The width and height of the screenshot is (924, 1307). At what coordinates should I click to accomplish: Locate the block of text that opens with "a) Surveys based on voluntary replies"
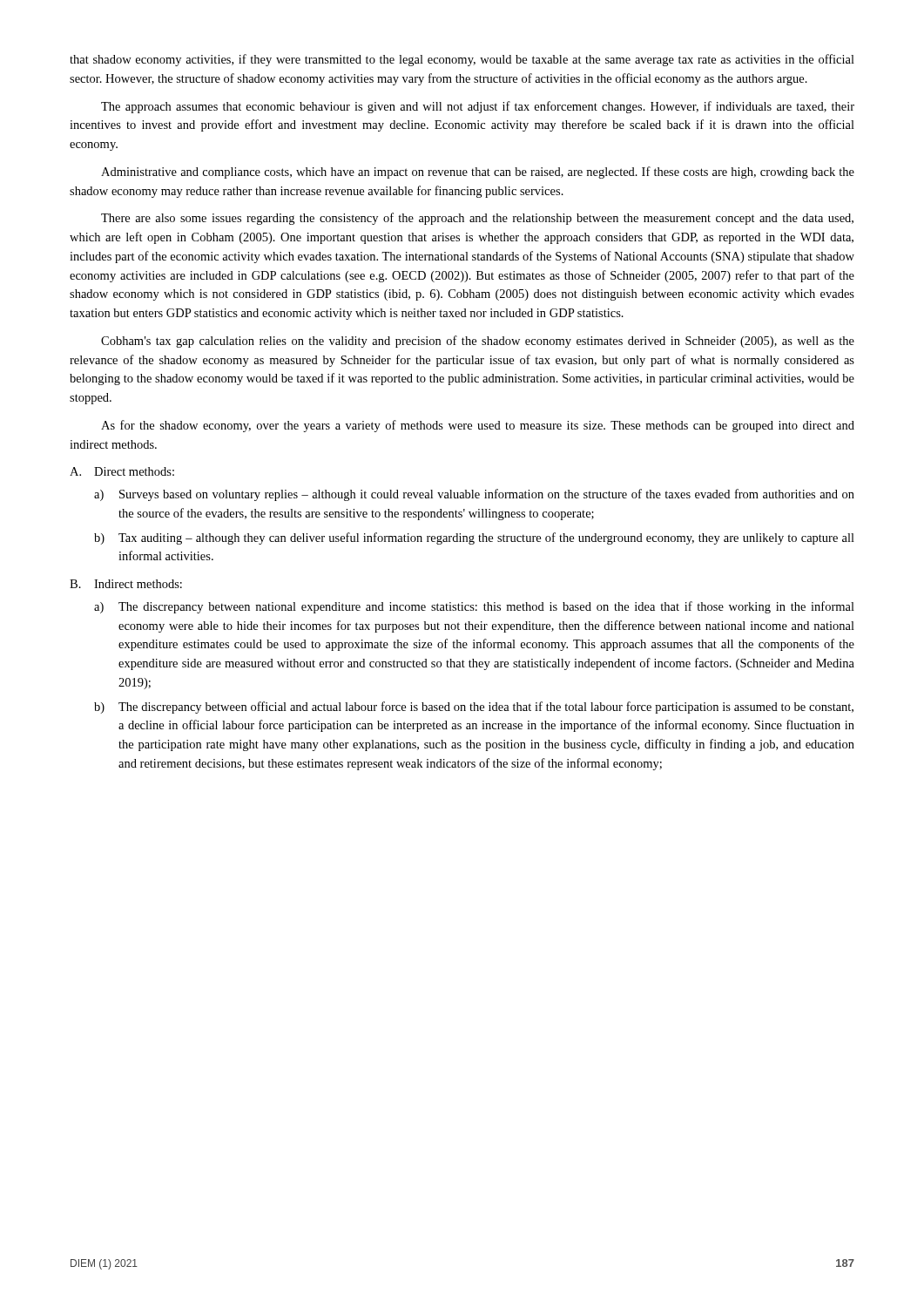[x=474, y=504]
